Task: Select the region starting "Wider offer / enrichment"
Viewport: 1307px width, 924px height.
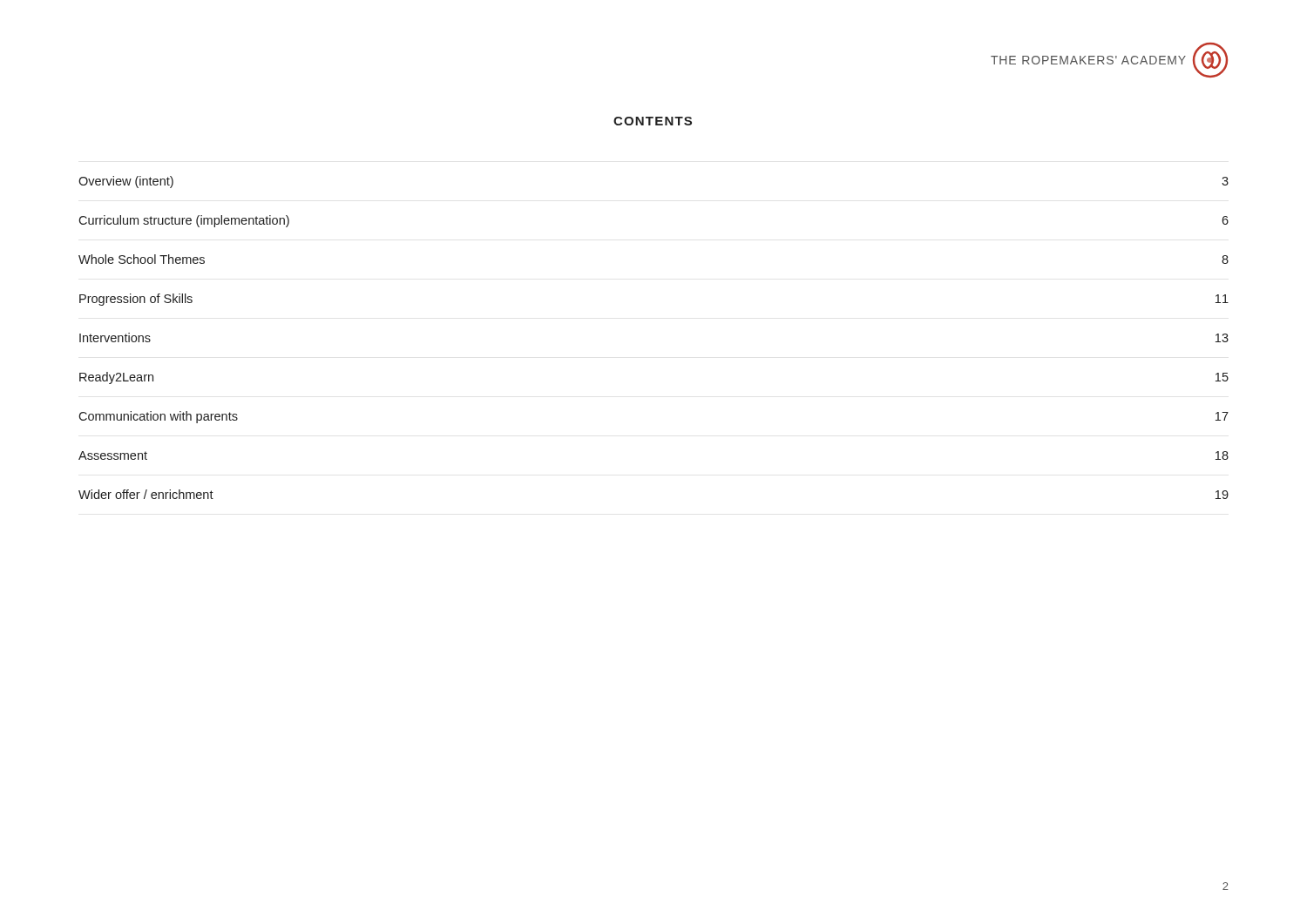Action: (145, 494)
